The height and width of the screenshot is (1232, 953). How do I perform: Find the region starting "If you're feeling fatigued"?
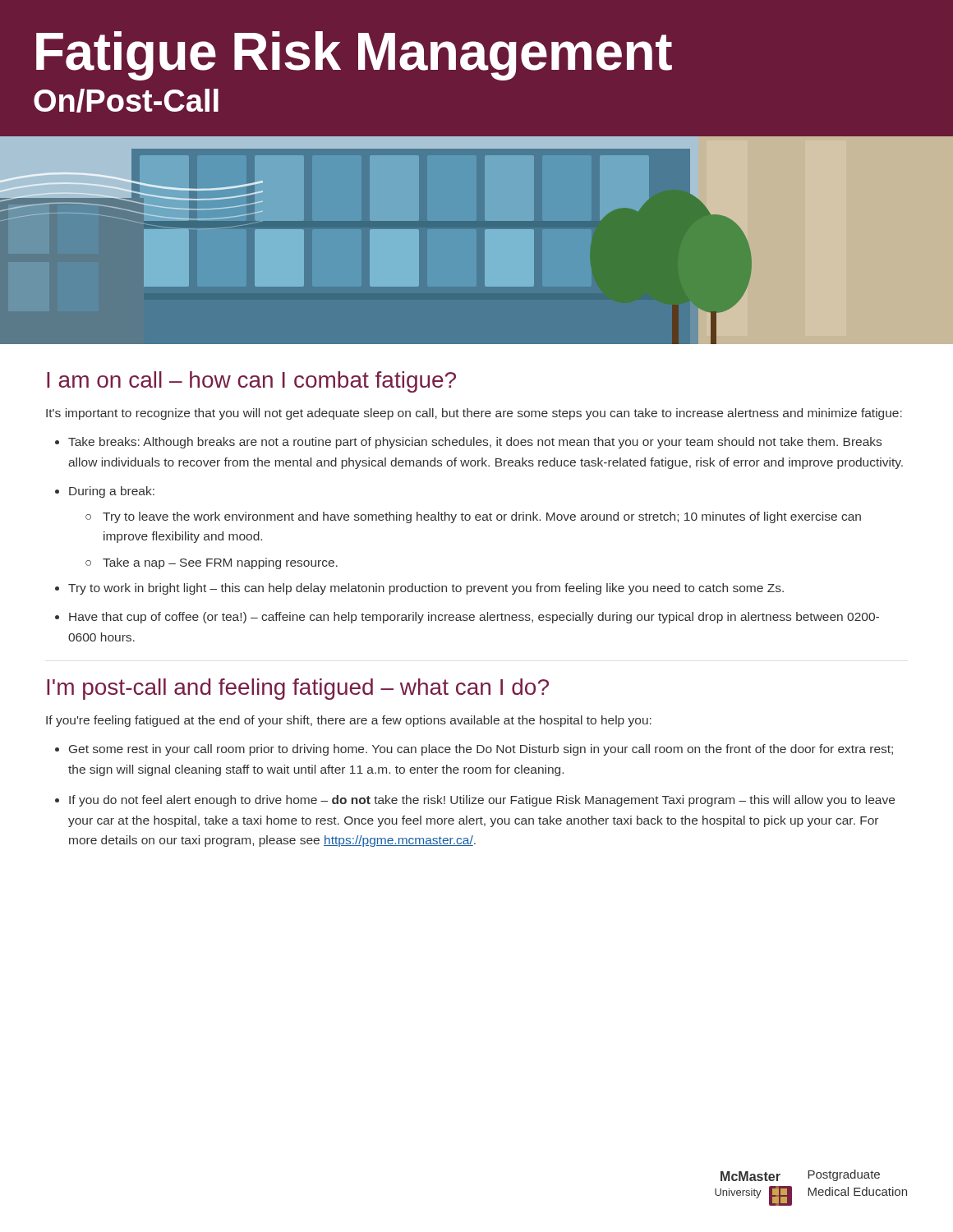[x=349, y=720]
